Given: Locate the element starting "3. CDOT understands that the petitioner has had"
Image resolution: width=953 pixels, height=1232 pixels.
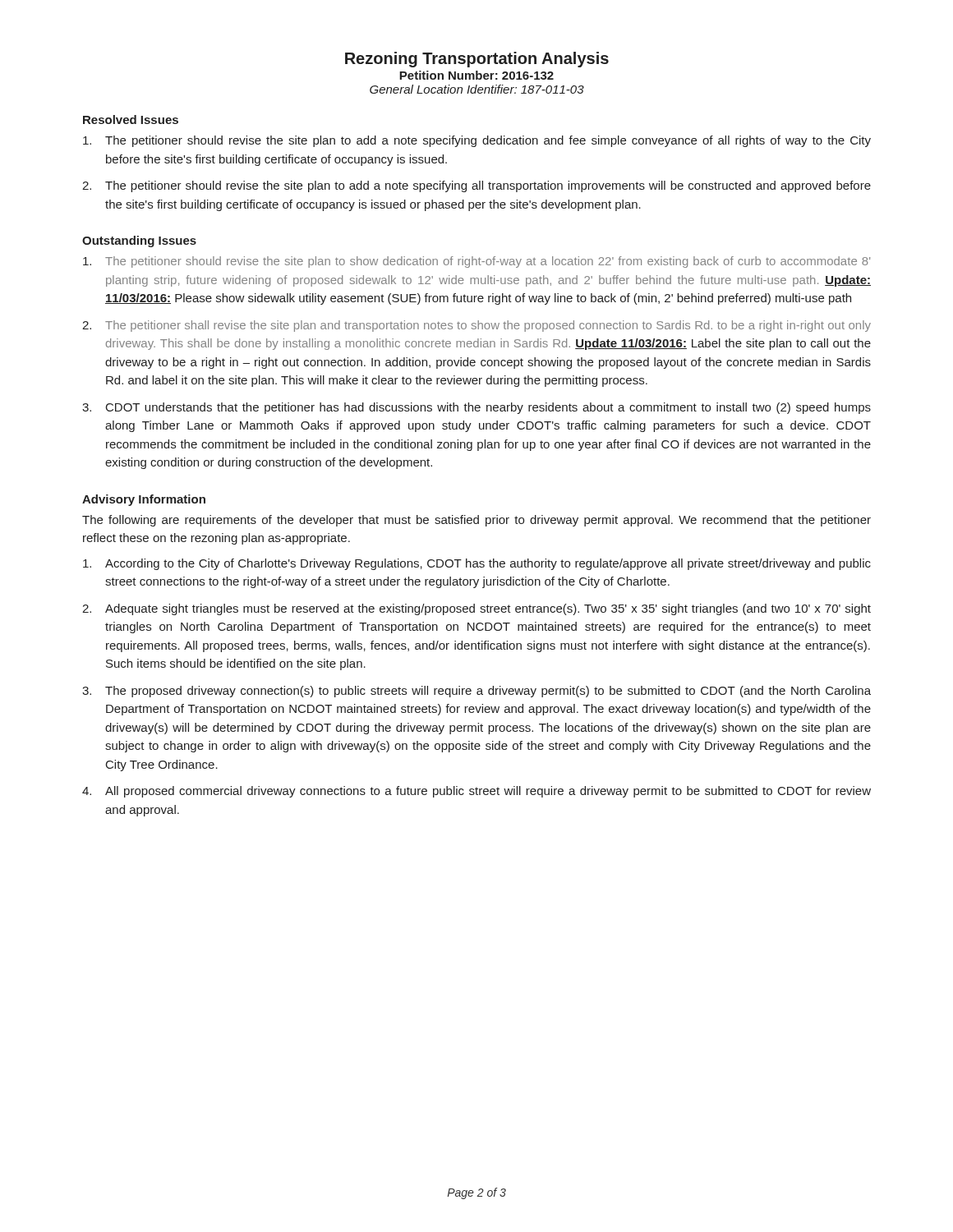Looking at the screenshot, I should click(476, 435).
